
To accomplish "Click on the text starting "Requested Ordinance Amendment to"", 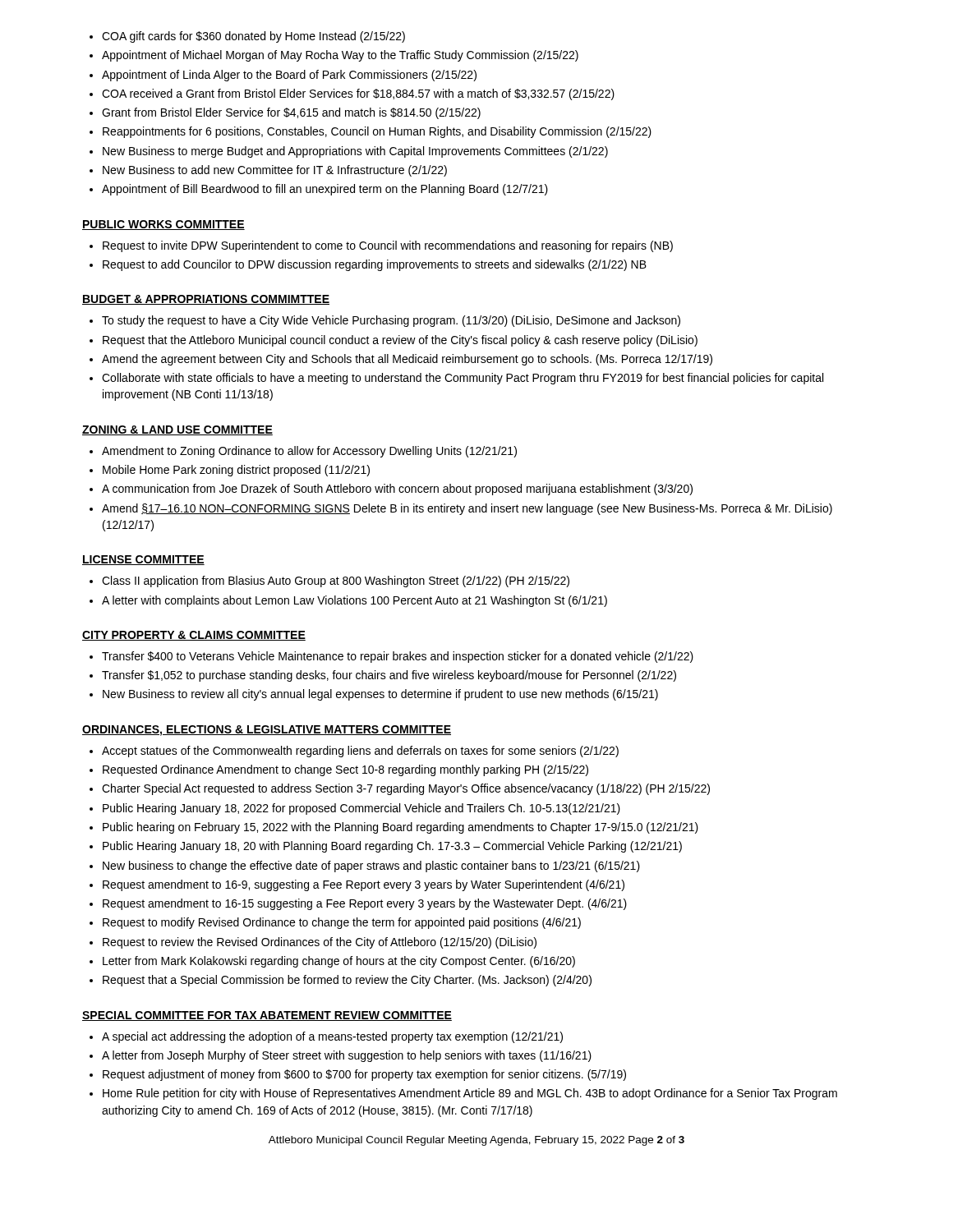I will click(x=486, y=770).
